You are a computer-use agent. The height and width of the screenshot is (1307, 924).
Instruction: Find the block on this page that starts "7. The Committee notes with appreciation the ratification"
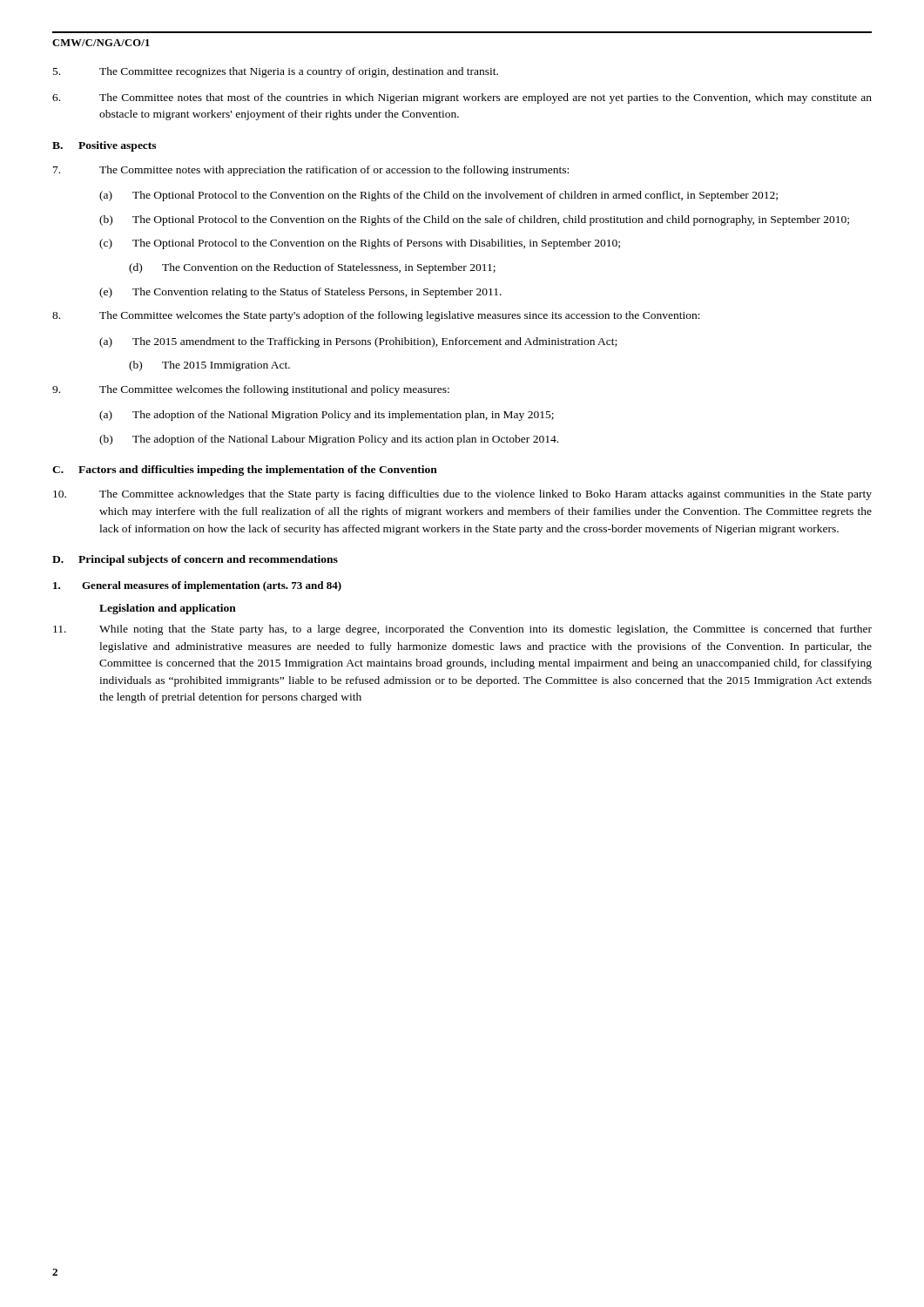click(x=462, y=169)
